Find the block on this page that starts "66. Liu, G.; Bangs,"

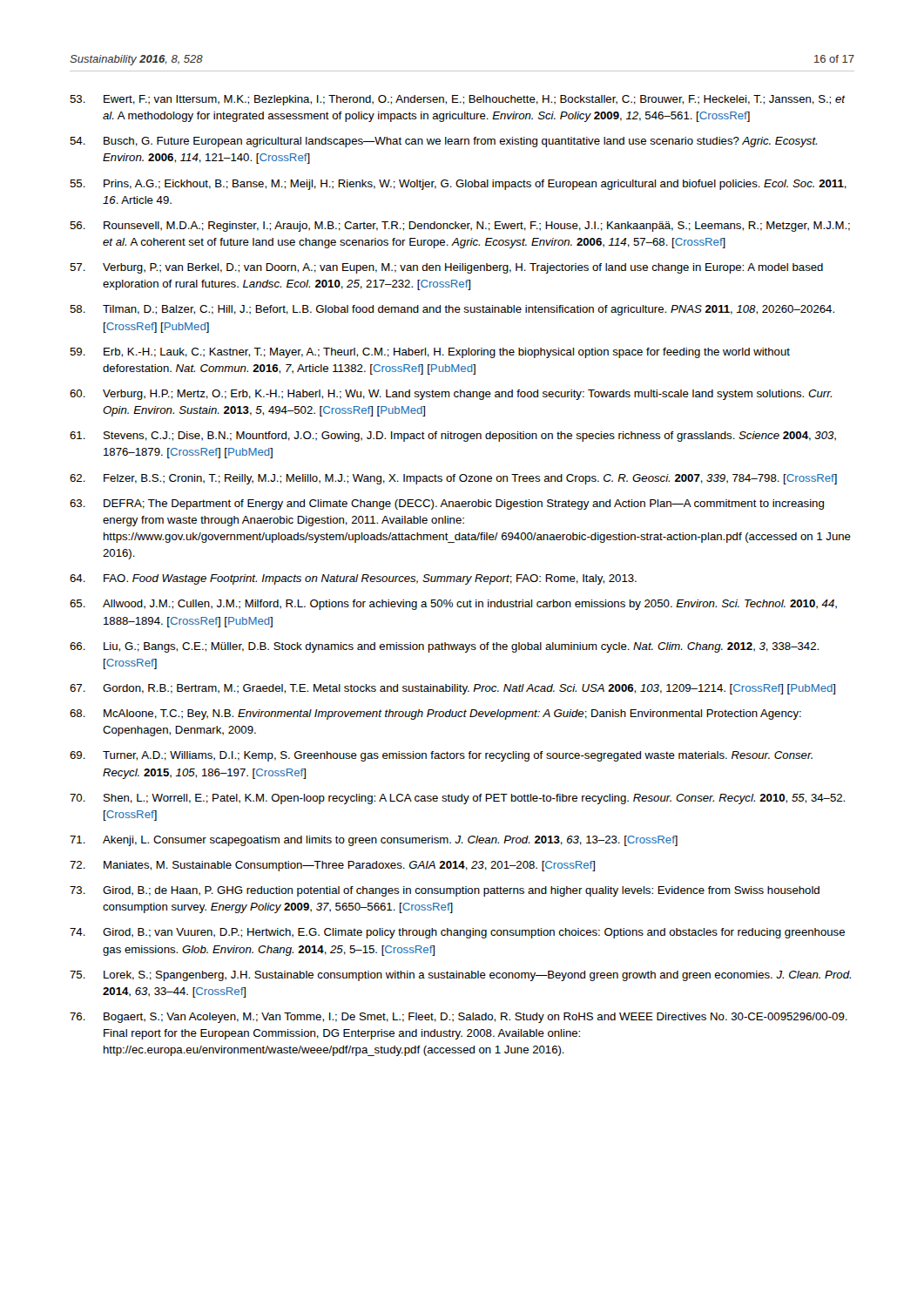pos(462,654)
